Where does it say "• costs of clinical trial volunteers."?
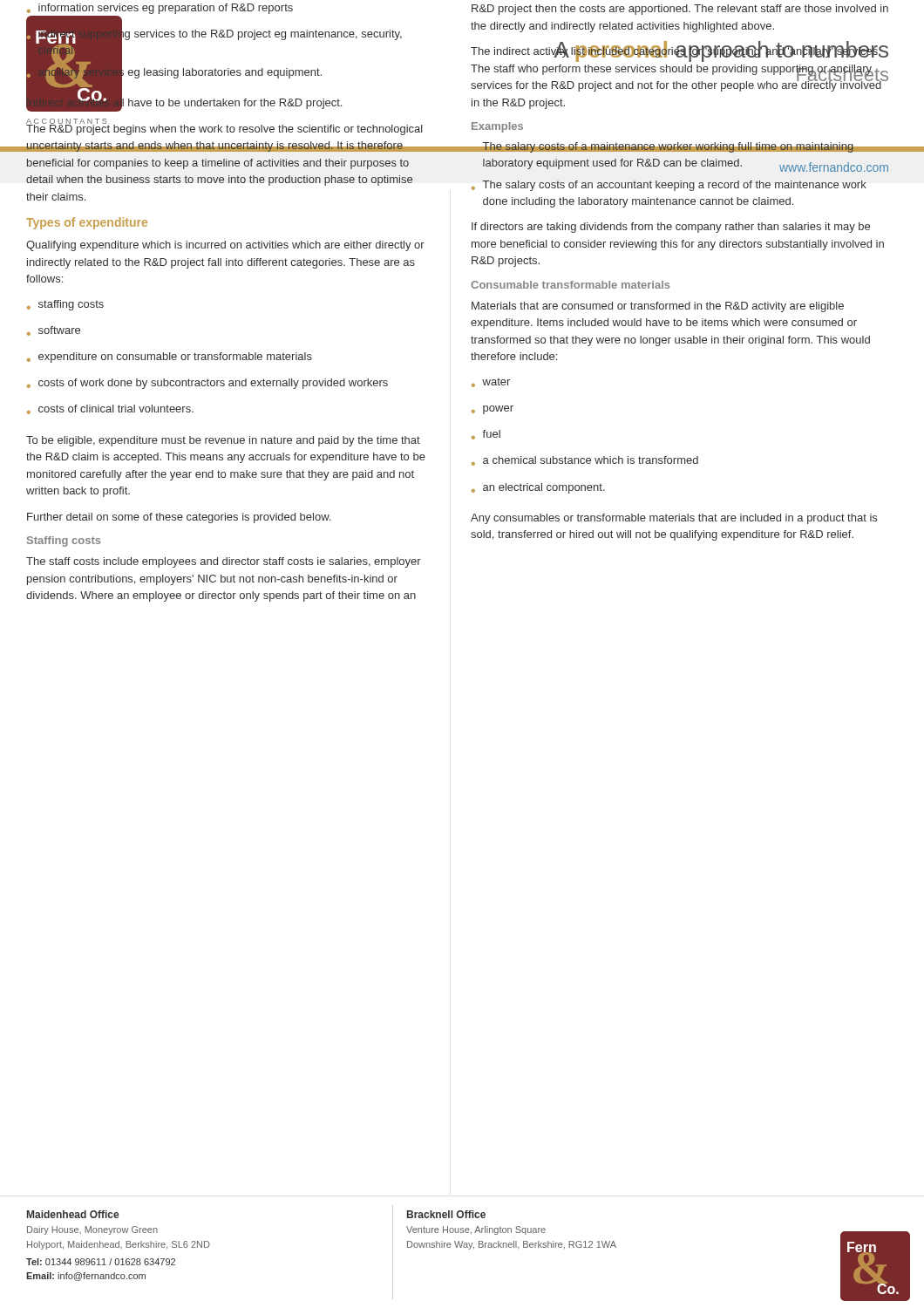 tap(110, 409)
